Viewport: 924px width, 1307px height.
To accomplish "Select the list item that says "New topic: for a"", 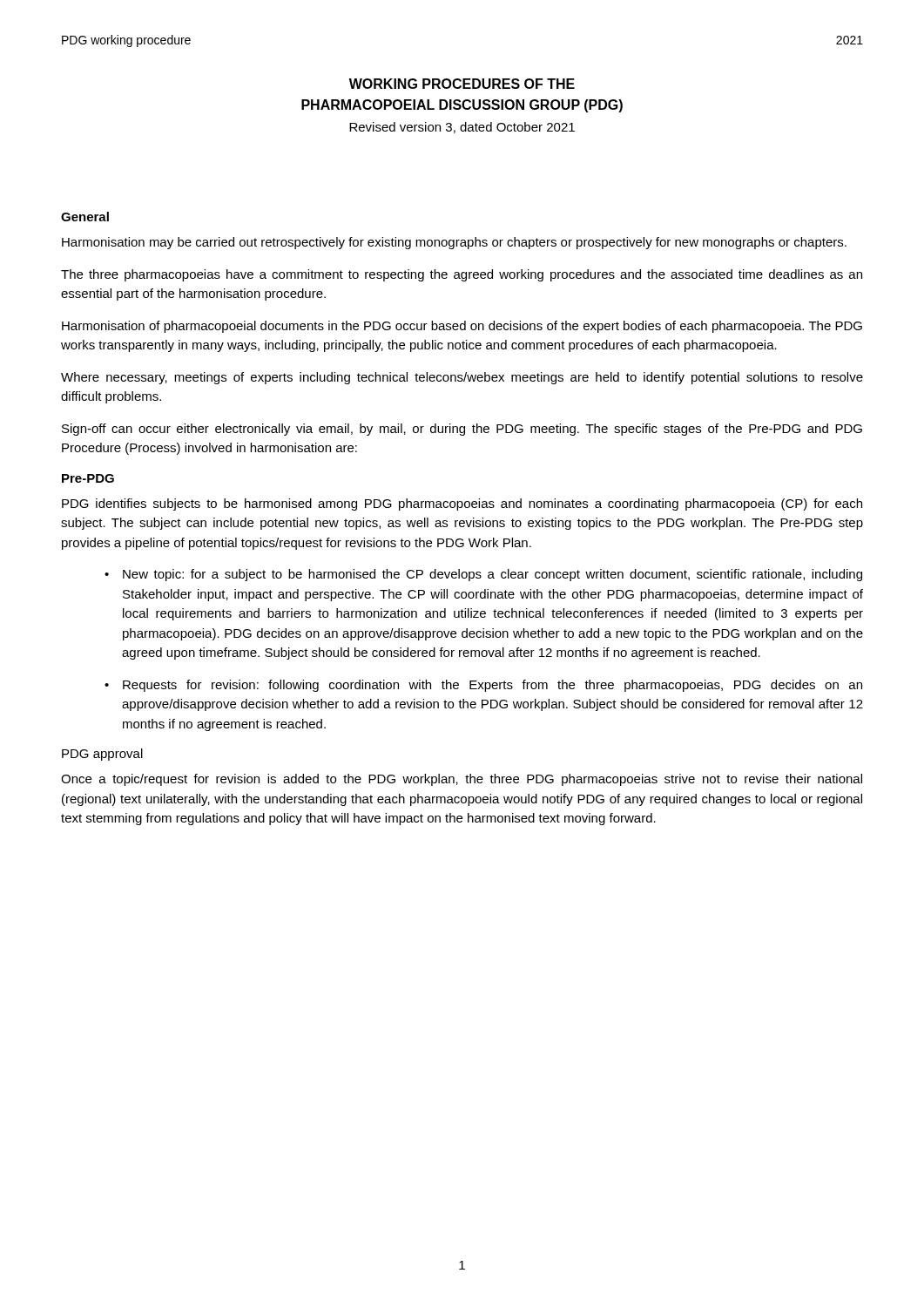I will 492,613.
